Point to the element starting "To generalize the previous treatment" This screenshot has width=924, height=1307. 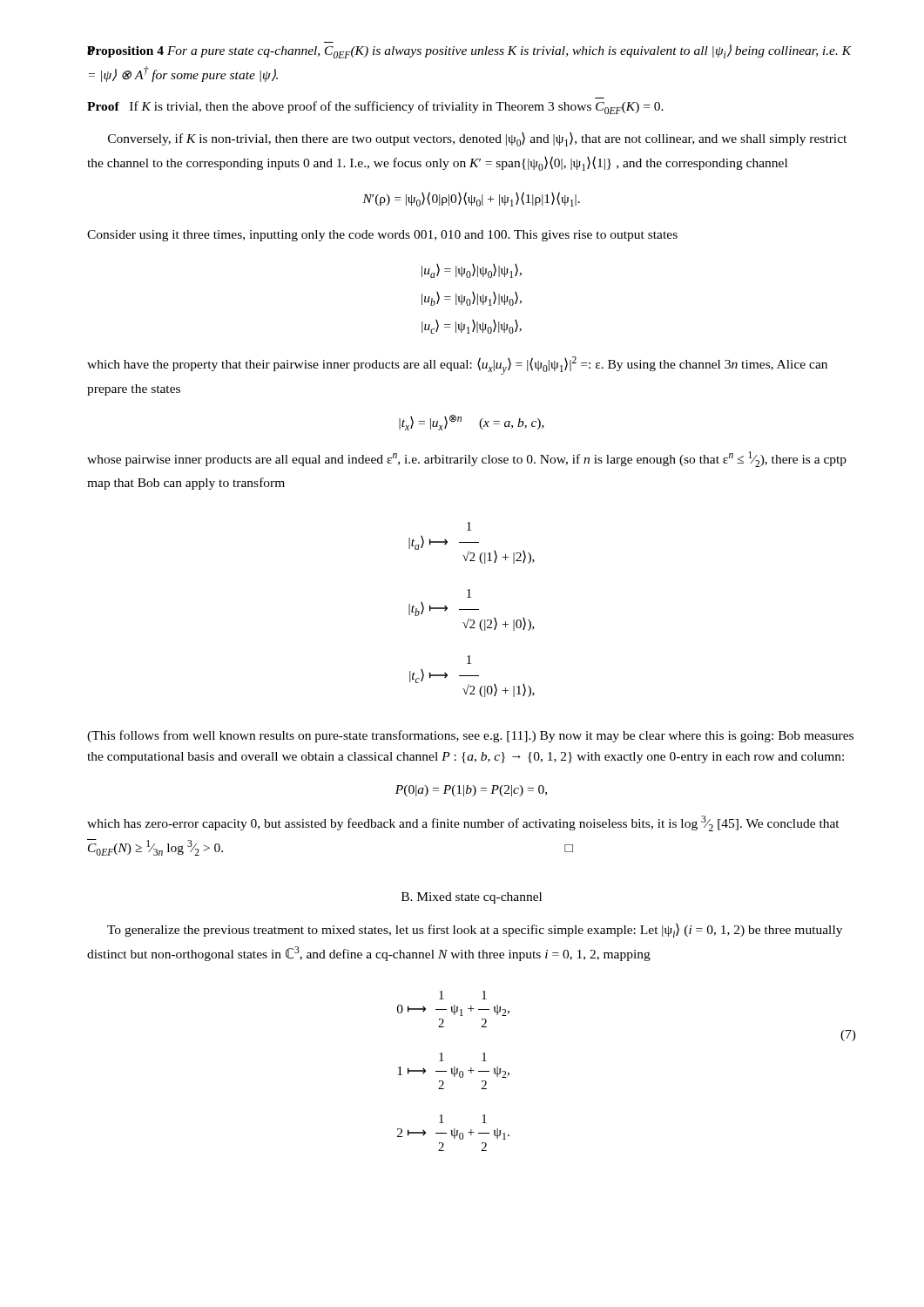[465, 941]
